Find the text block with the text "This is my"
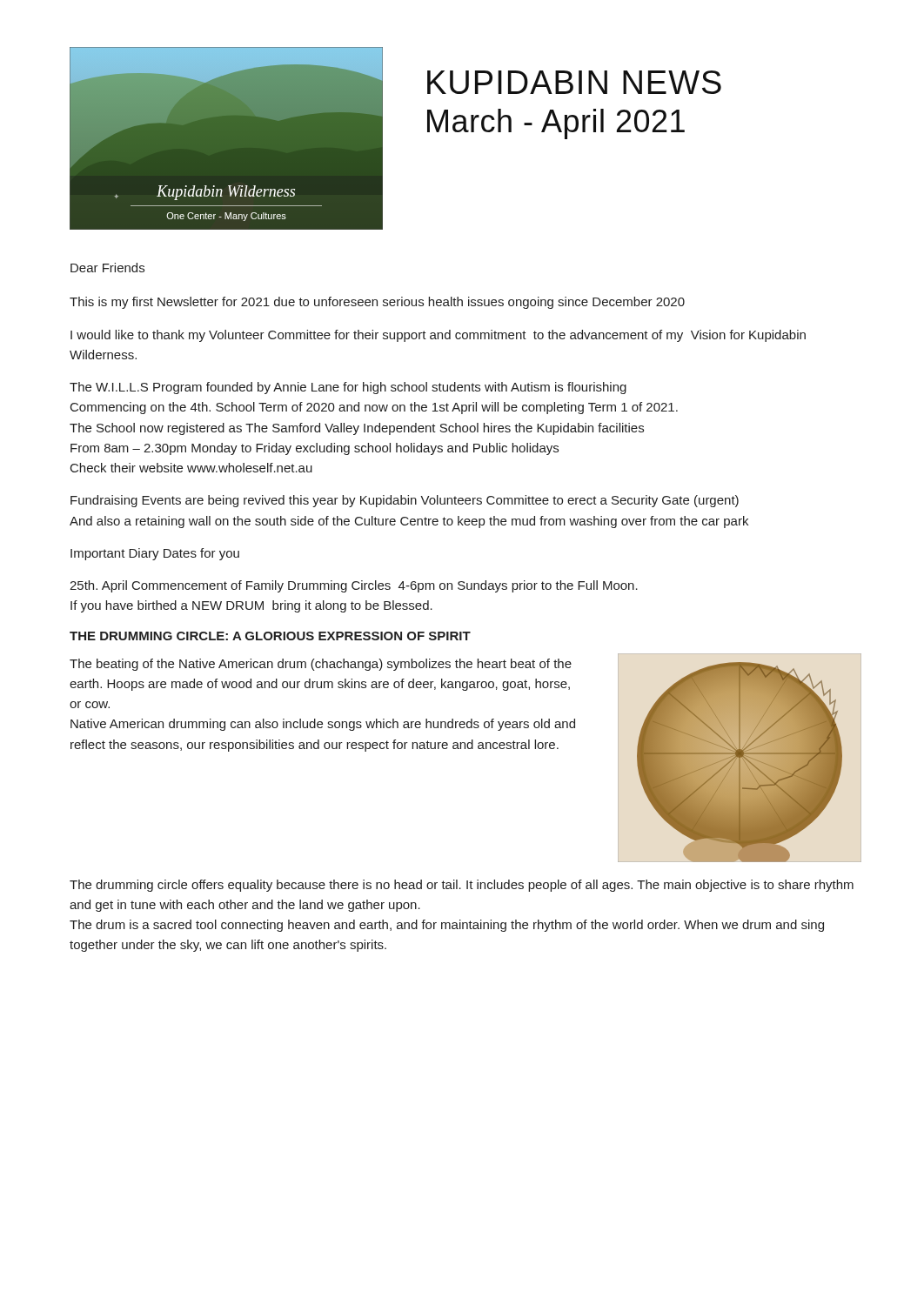This screenshot has width=924, height=1305. point(377,302)
